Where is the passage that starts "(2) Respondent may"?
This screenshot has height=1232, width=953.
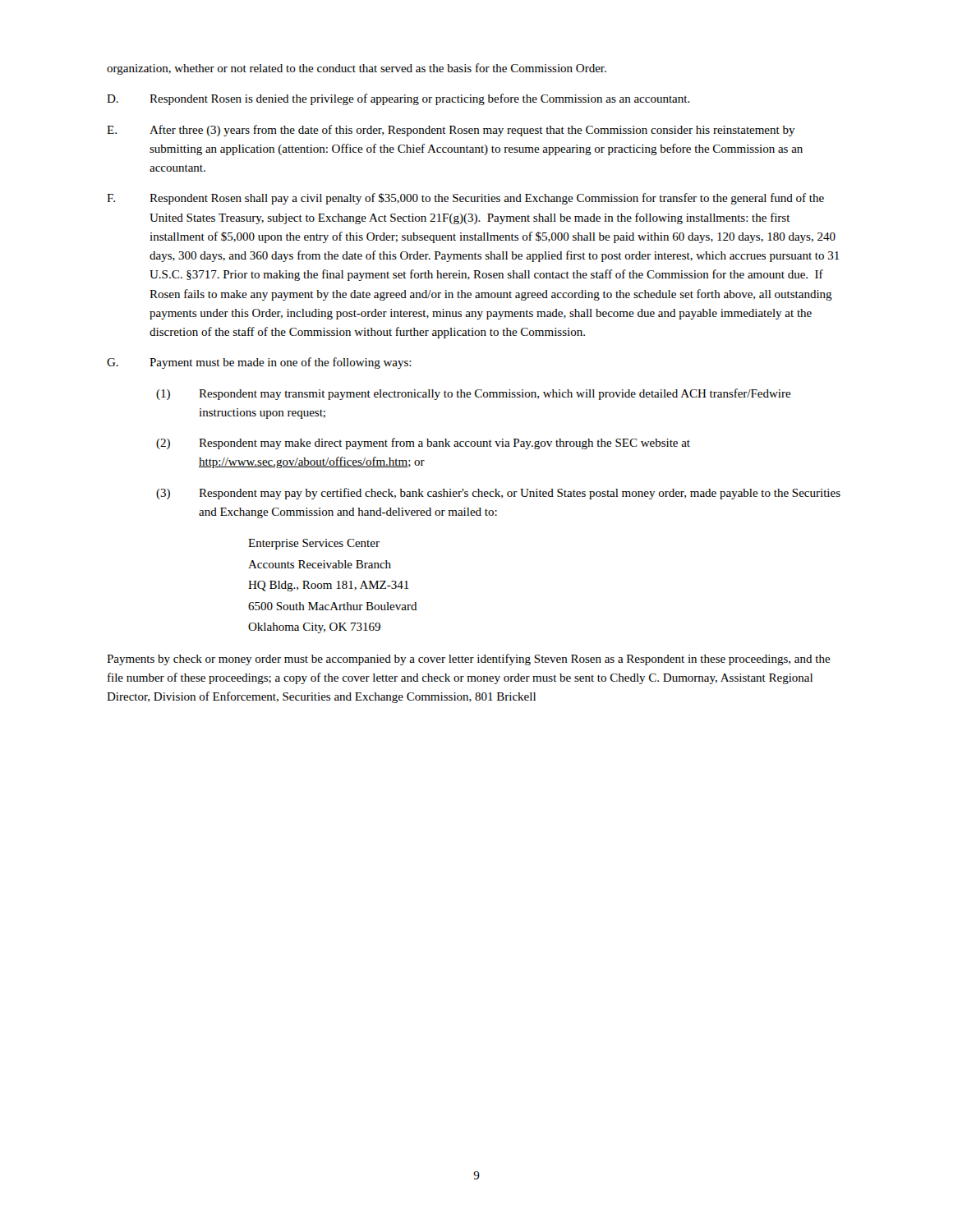501,453
